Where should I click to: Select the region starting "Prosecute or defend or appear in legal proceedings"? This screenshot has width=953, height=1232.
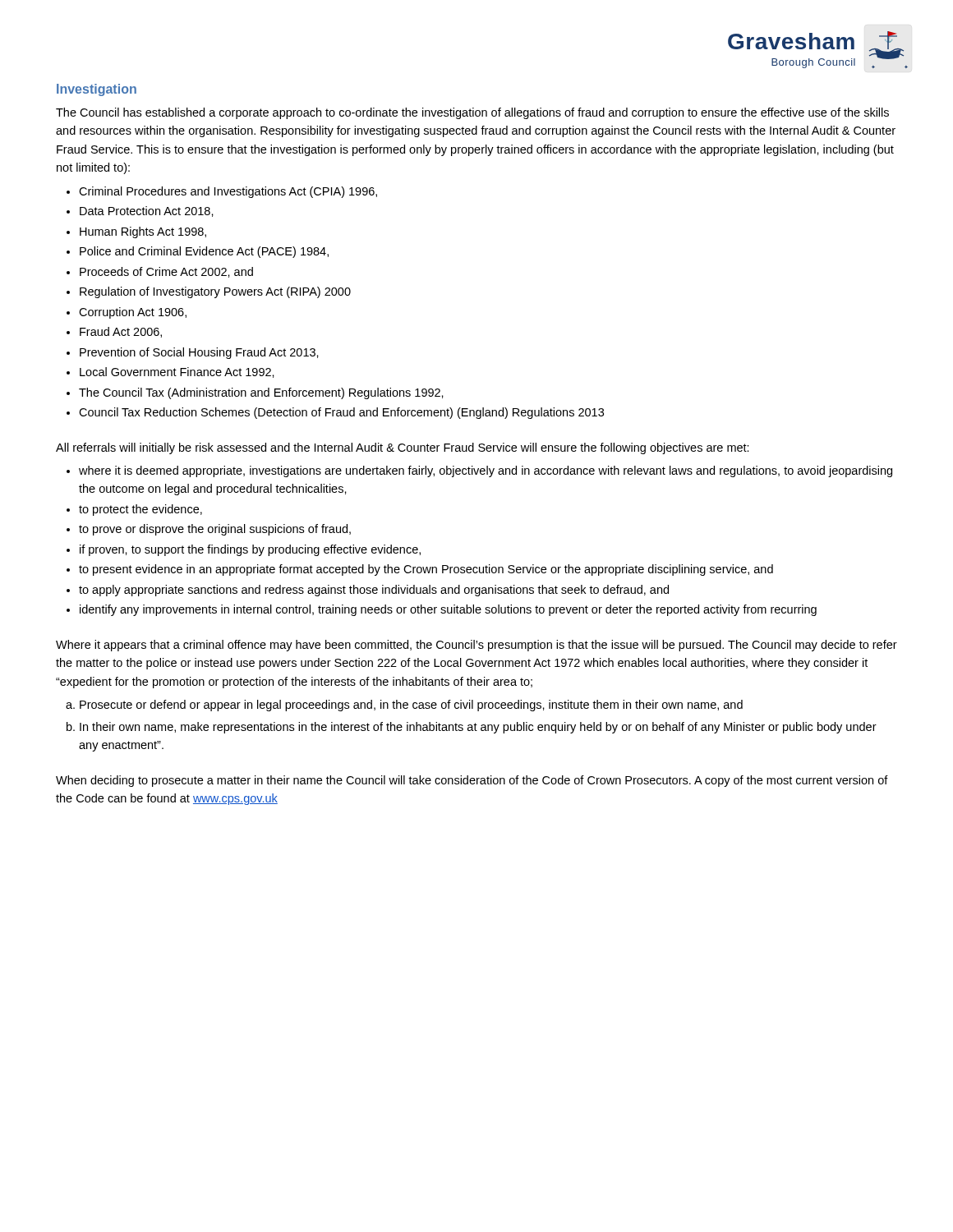point(411,705)
